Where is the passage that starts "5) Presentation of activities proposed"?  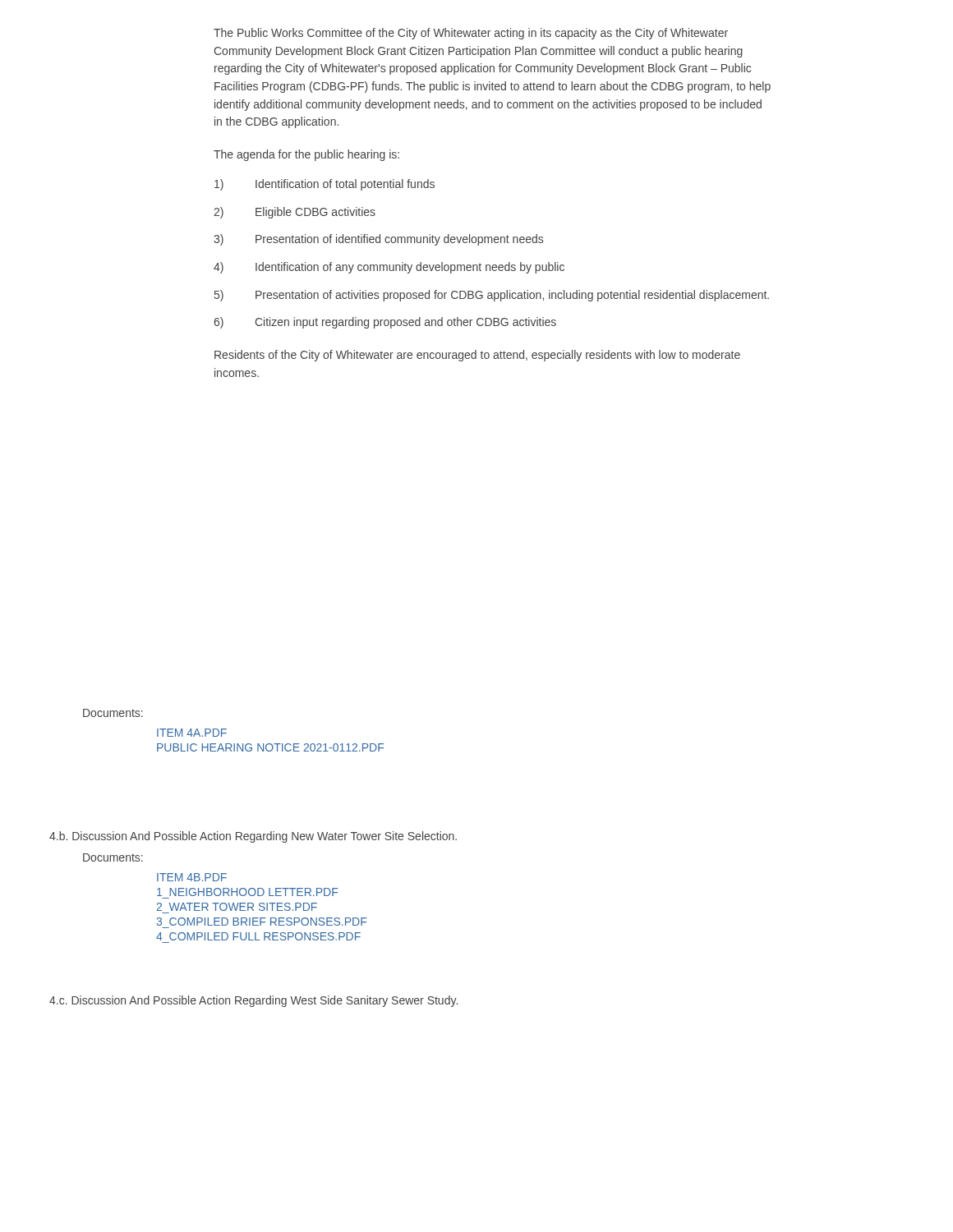click(x=493, y=295)
